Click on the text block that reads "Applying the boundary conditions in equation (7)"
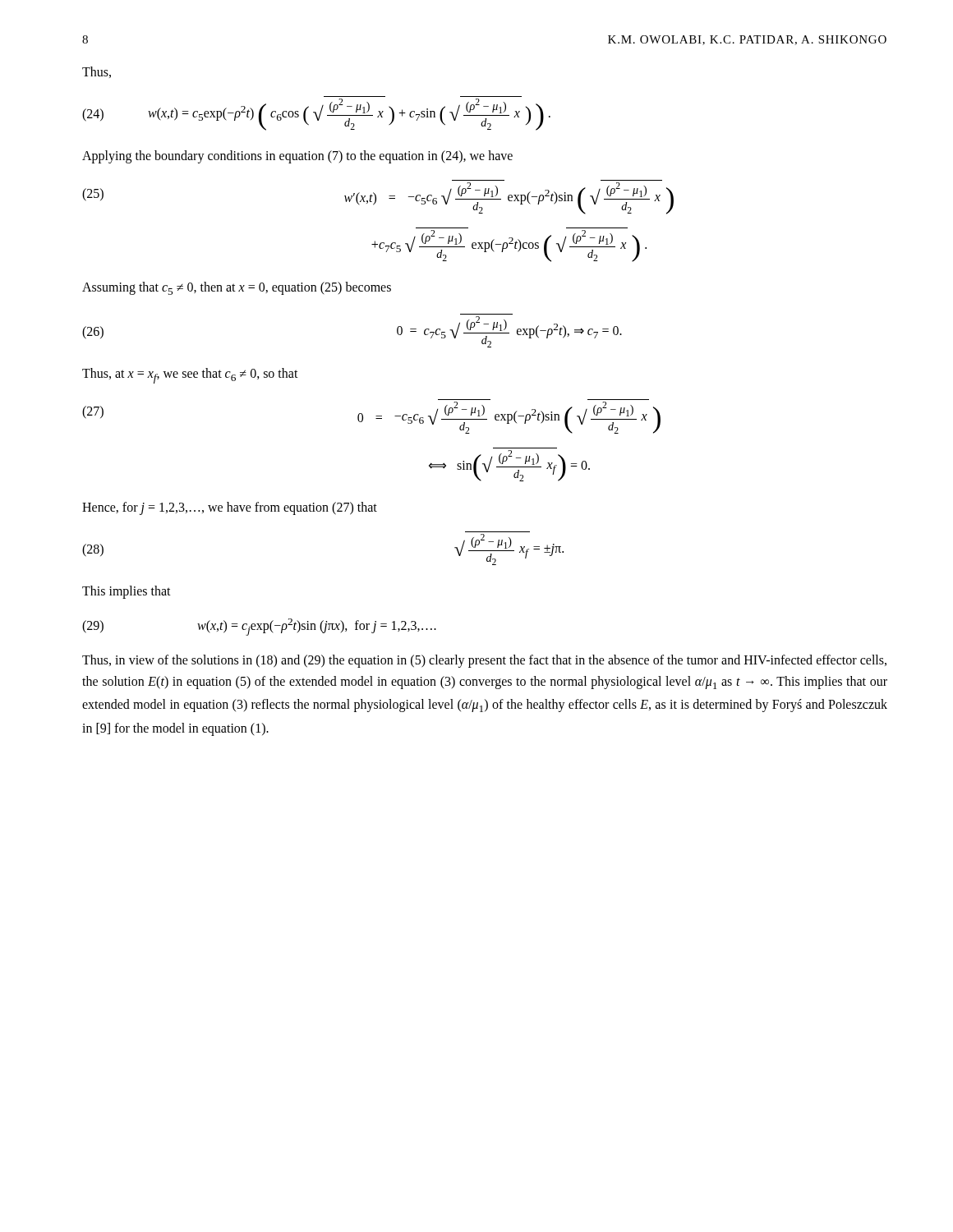 [x=485, y=156]
